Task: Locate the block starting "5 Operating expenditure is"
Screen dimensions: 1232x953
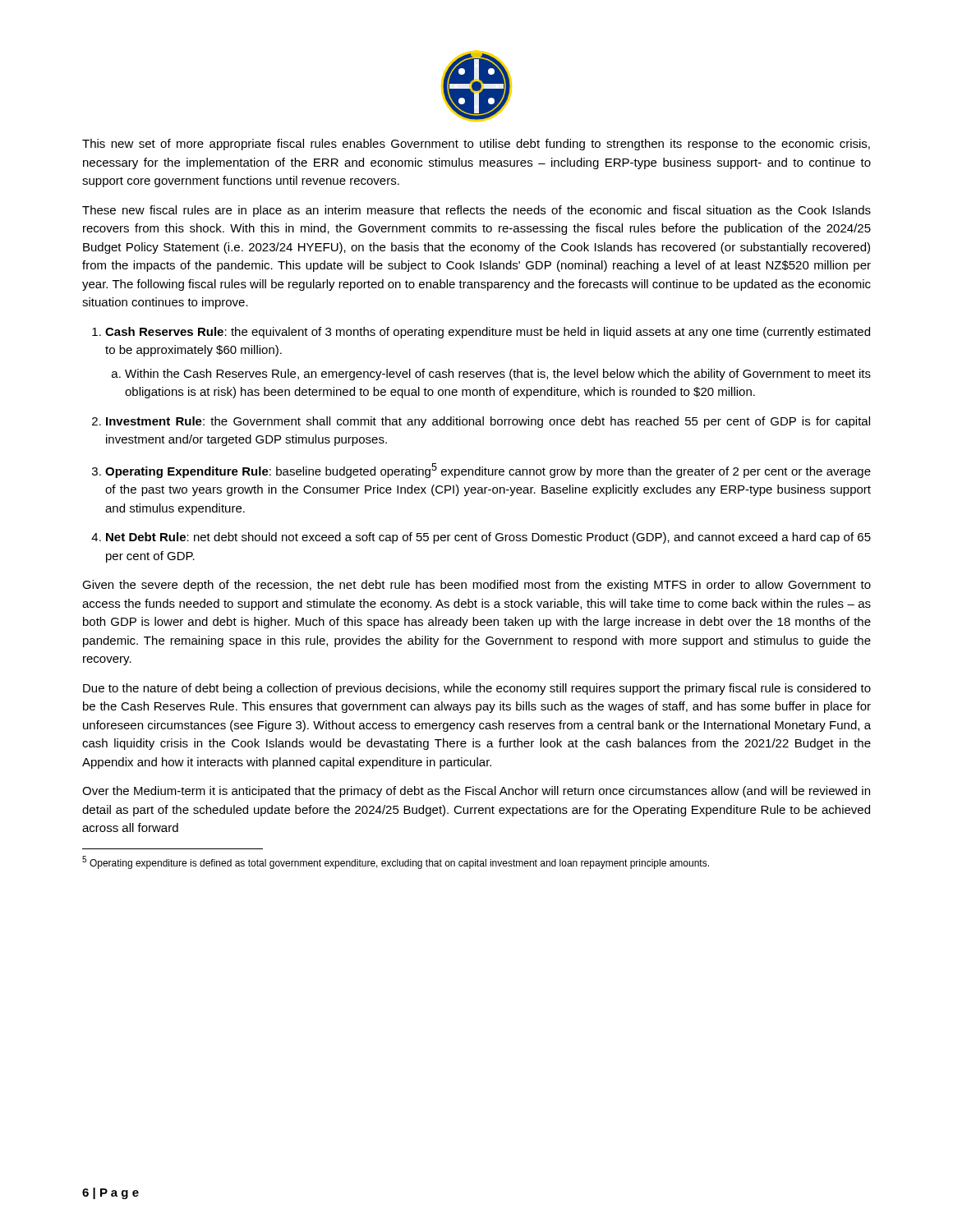Action: (x=476, y=862)
